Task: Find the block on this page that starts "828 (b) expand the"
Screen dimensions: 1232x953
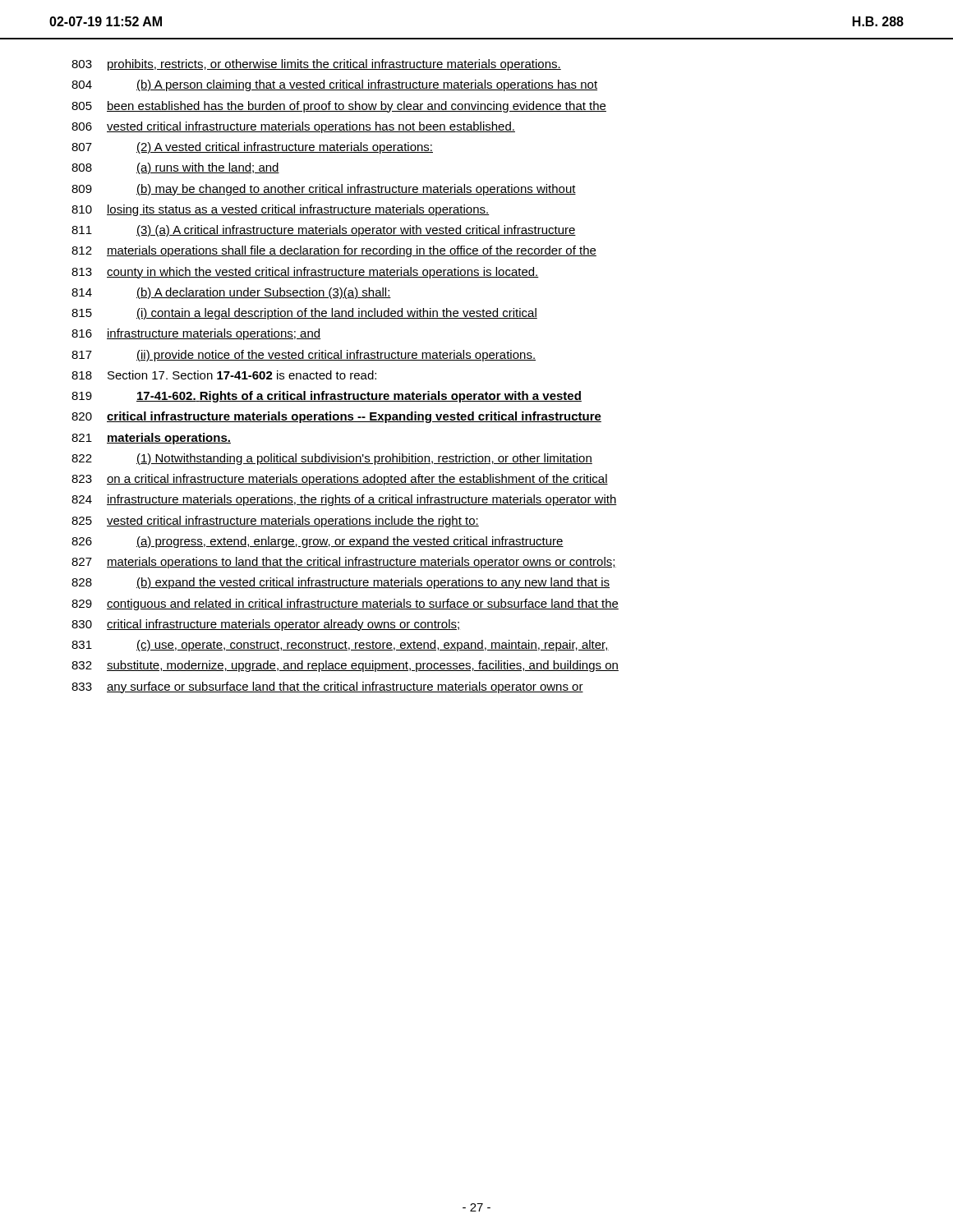Action: pos(476,582)
